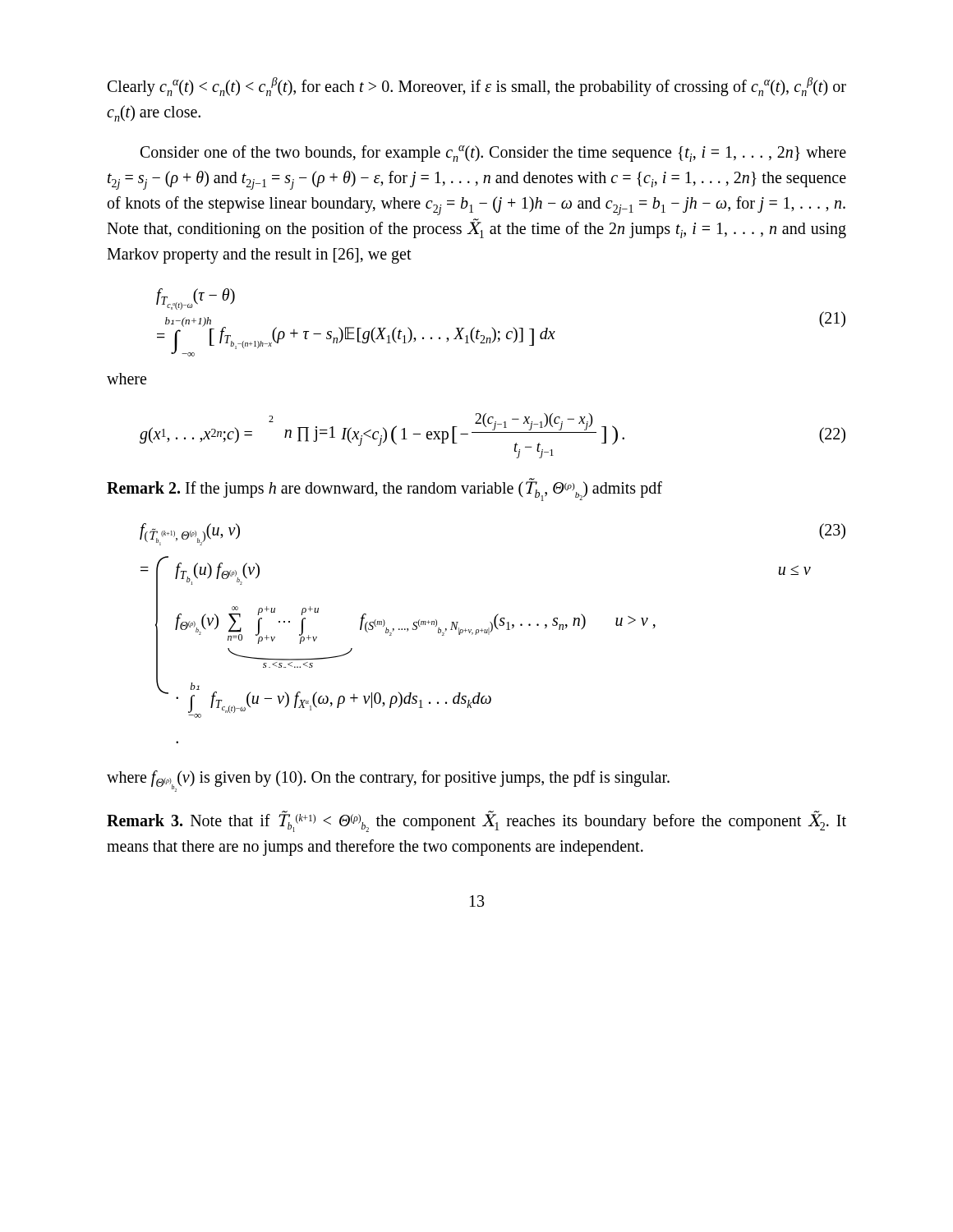Point to the block beginning "Consider one of the two bounds, for"
The width and height of the screenshot is (953, 1232).
[476, 202]
